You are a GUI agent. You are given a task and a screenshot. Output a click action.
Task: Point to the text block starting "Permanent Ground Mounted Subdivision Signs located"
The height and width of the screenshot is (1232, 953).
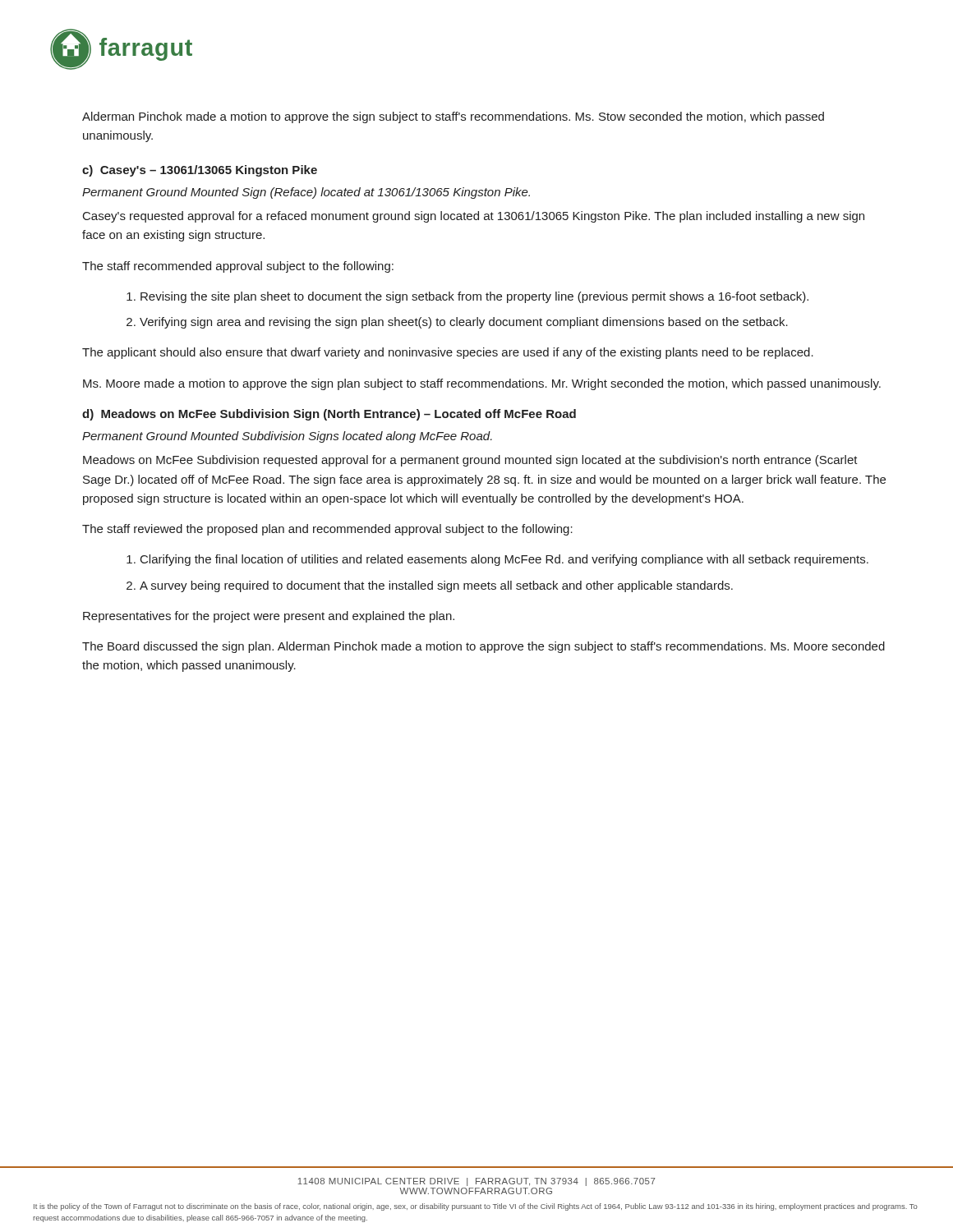[288, 436]
